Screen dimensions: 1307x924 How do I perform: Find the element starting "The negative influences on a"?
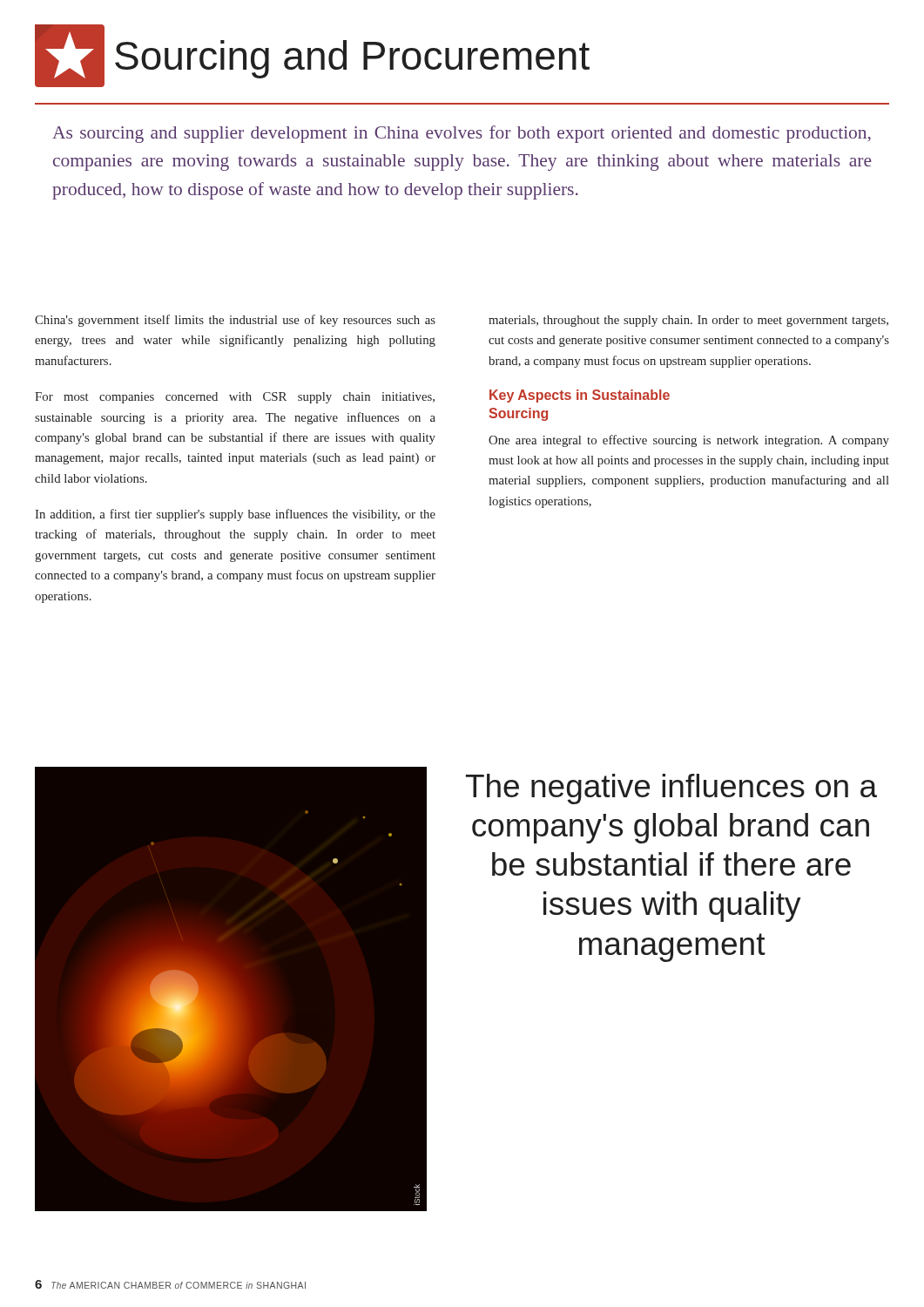point(671,865)
